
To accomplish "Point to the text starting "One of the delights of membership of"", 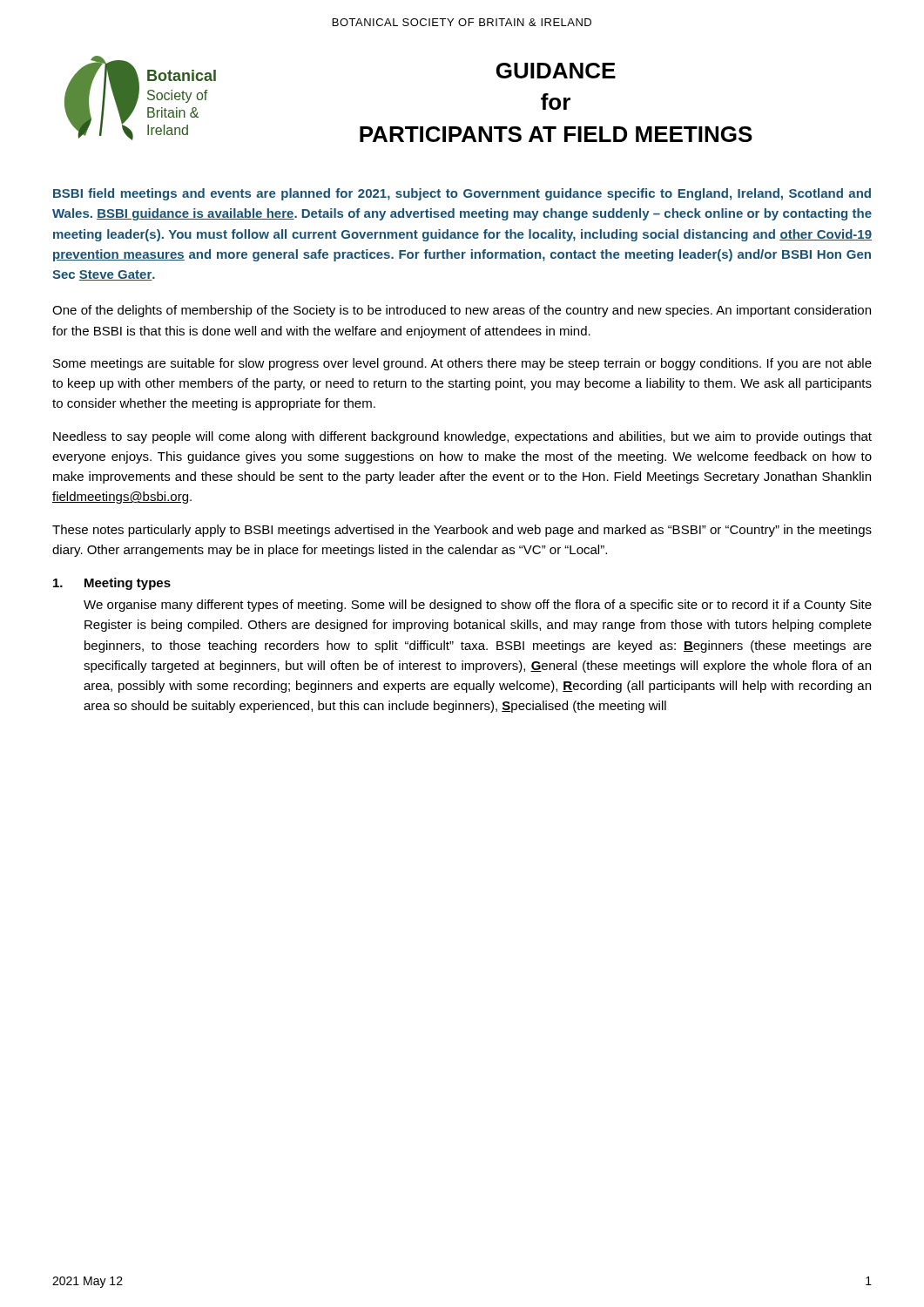I will click(x=462, y=320).
